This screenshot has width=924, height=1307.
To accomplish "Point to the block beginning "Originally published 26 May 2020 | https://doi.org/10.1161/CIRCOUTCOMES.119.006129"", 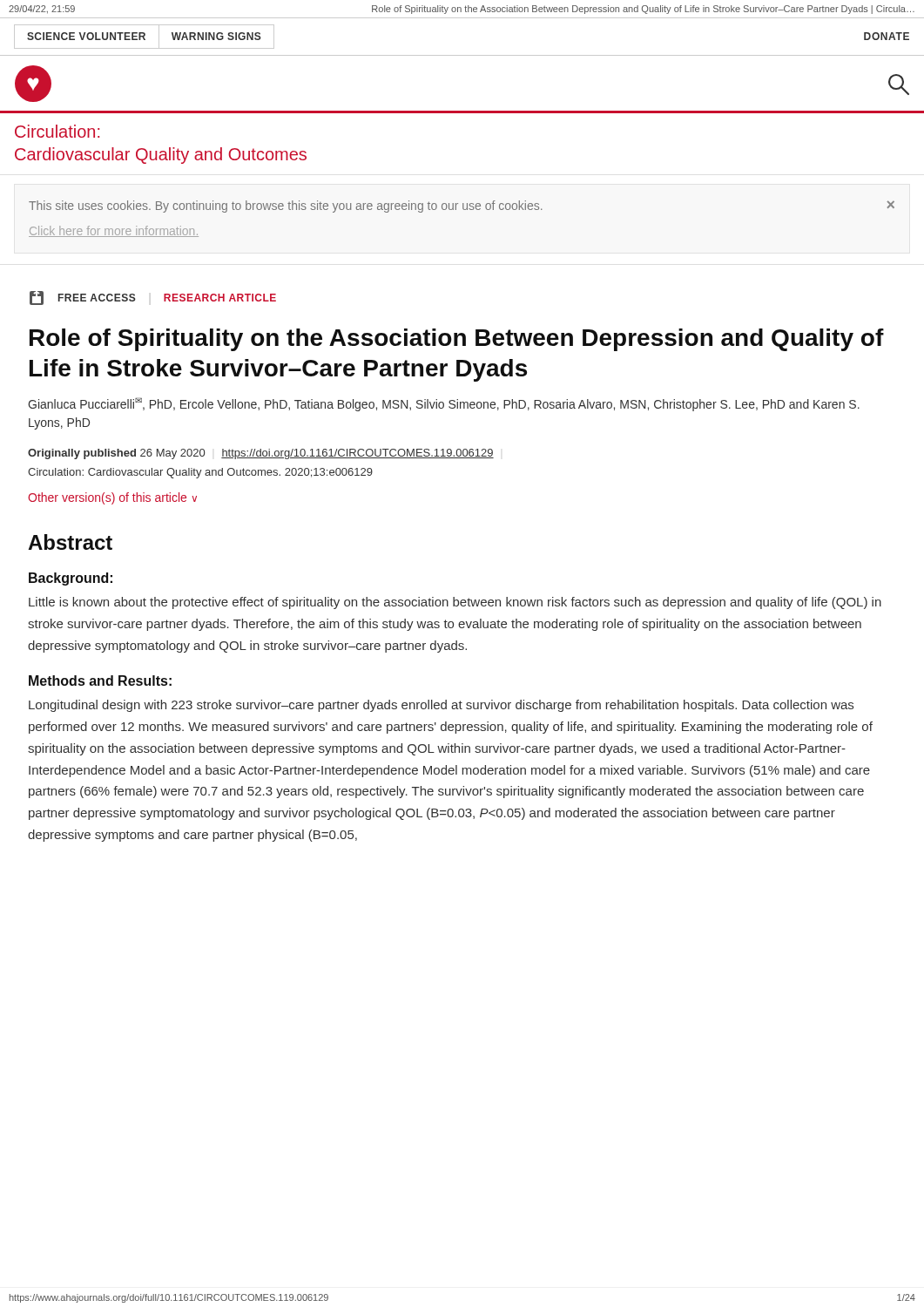I will 265,462.
